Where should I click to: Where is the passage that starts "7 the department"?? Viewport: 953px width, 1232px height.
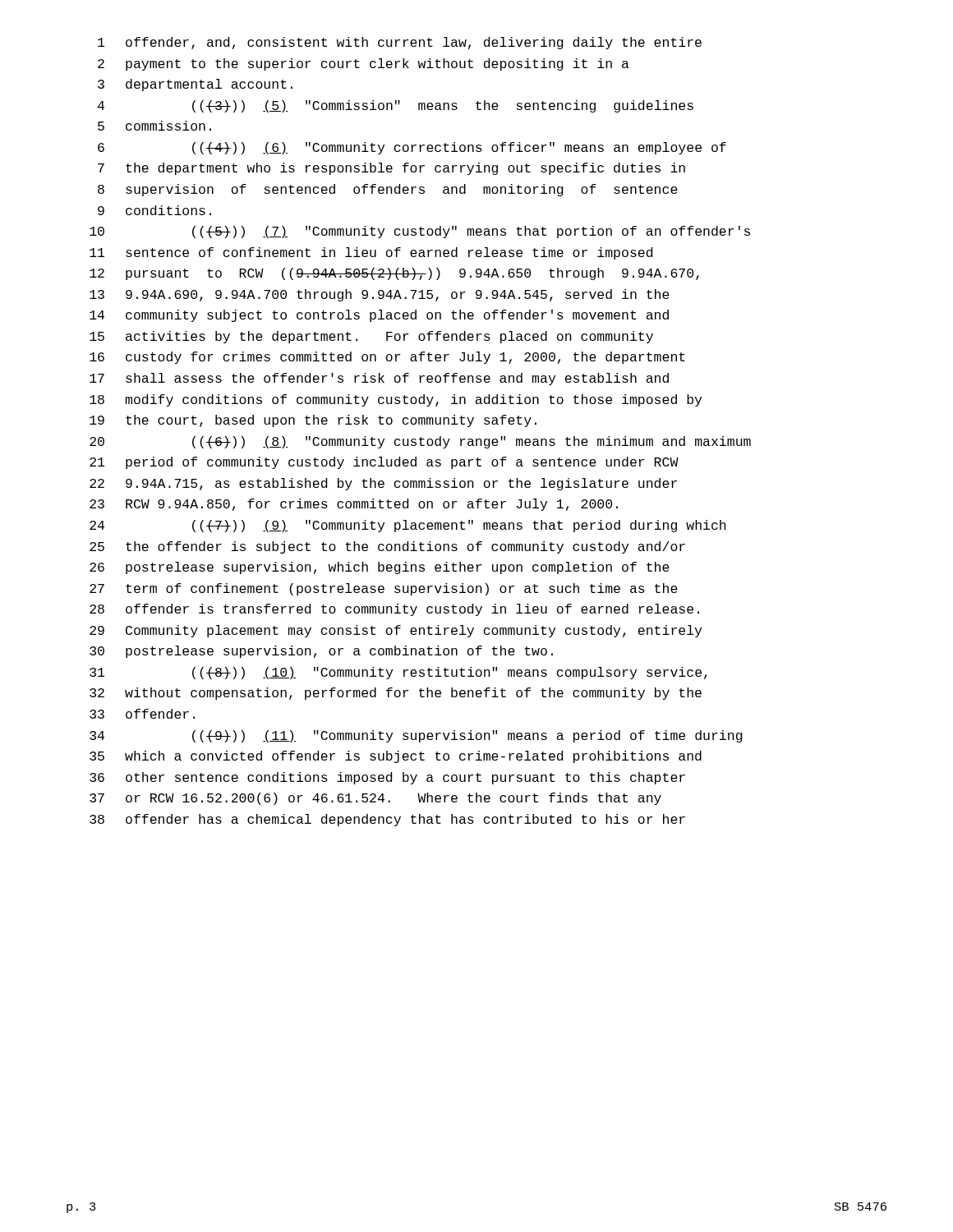[x=476, y=169]
